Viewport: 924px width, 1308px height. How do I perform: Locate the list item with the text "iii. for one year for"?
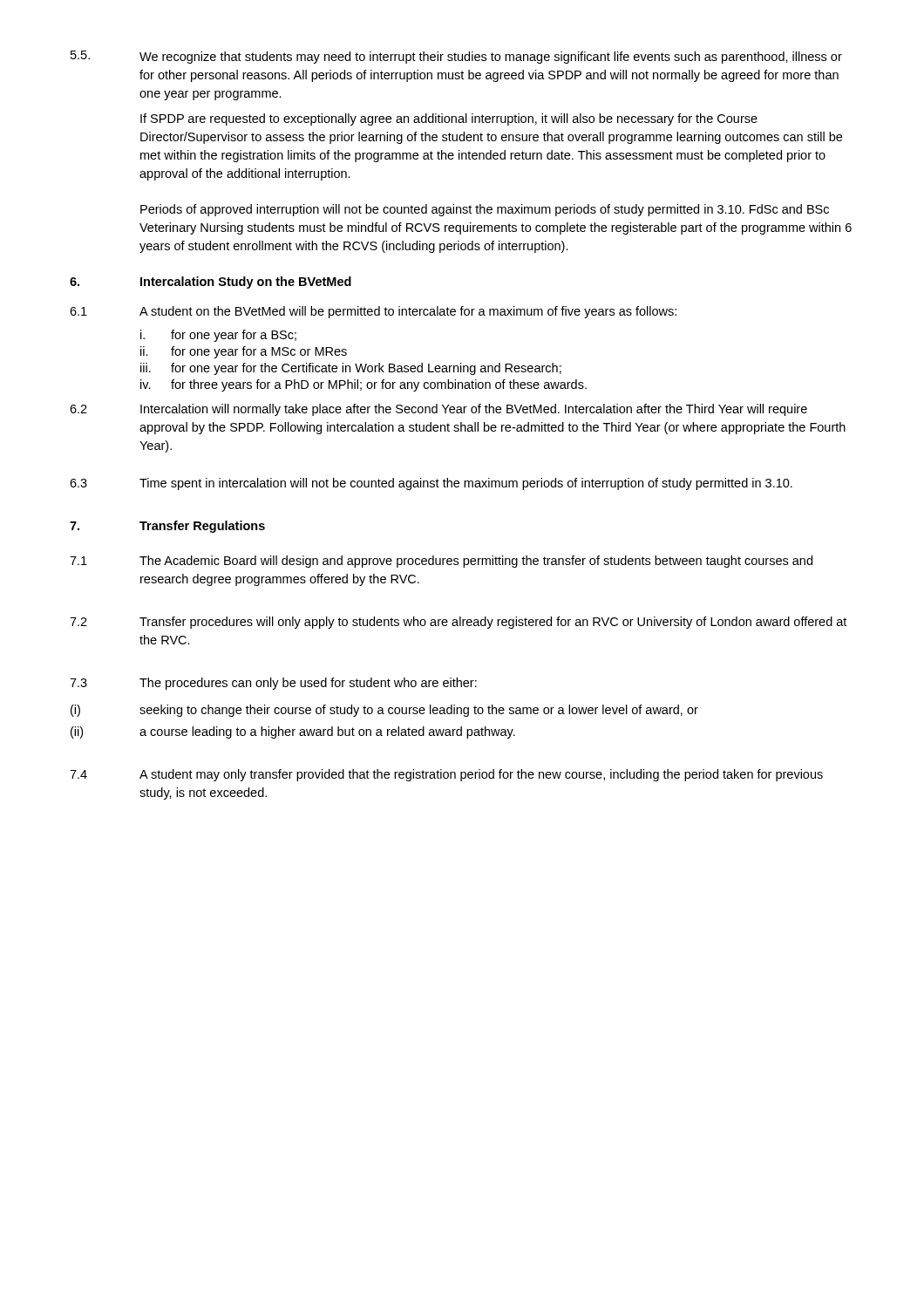[497, 368]
